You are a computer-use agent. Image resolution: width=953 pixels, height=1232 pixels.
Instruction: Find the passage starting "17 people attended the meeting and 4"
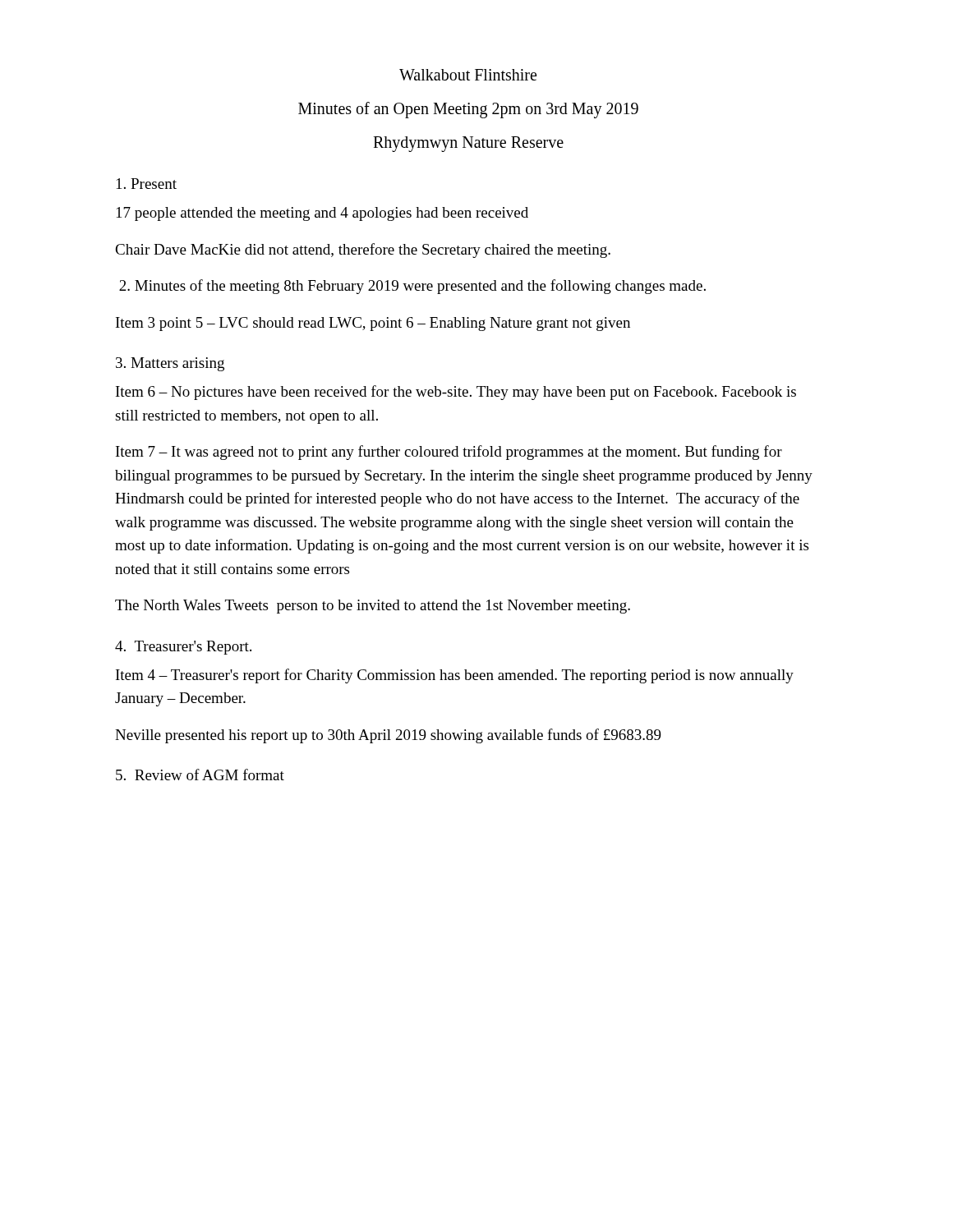point(322,212)
